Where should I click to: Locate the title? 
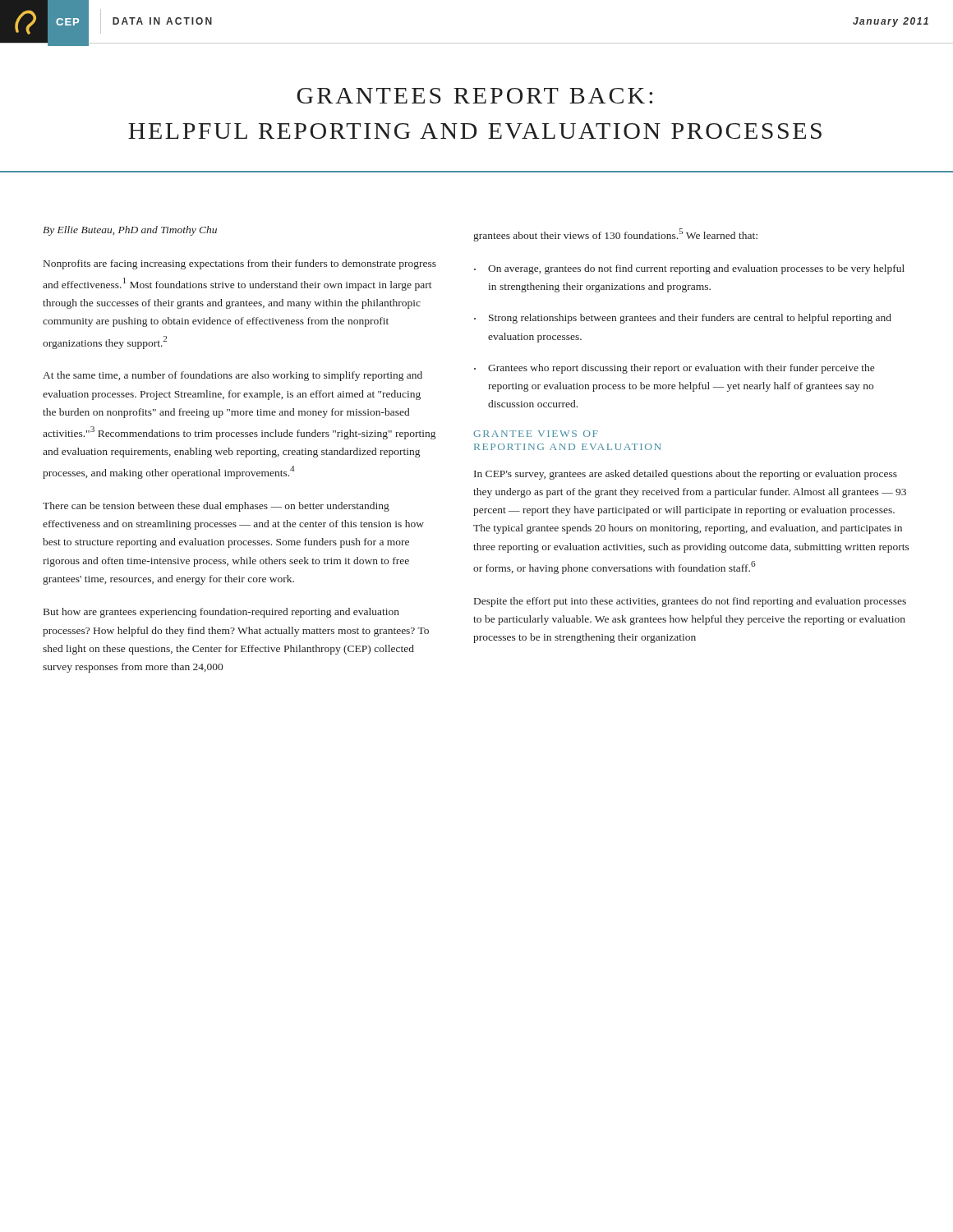coord(476,113)
